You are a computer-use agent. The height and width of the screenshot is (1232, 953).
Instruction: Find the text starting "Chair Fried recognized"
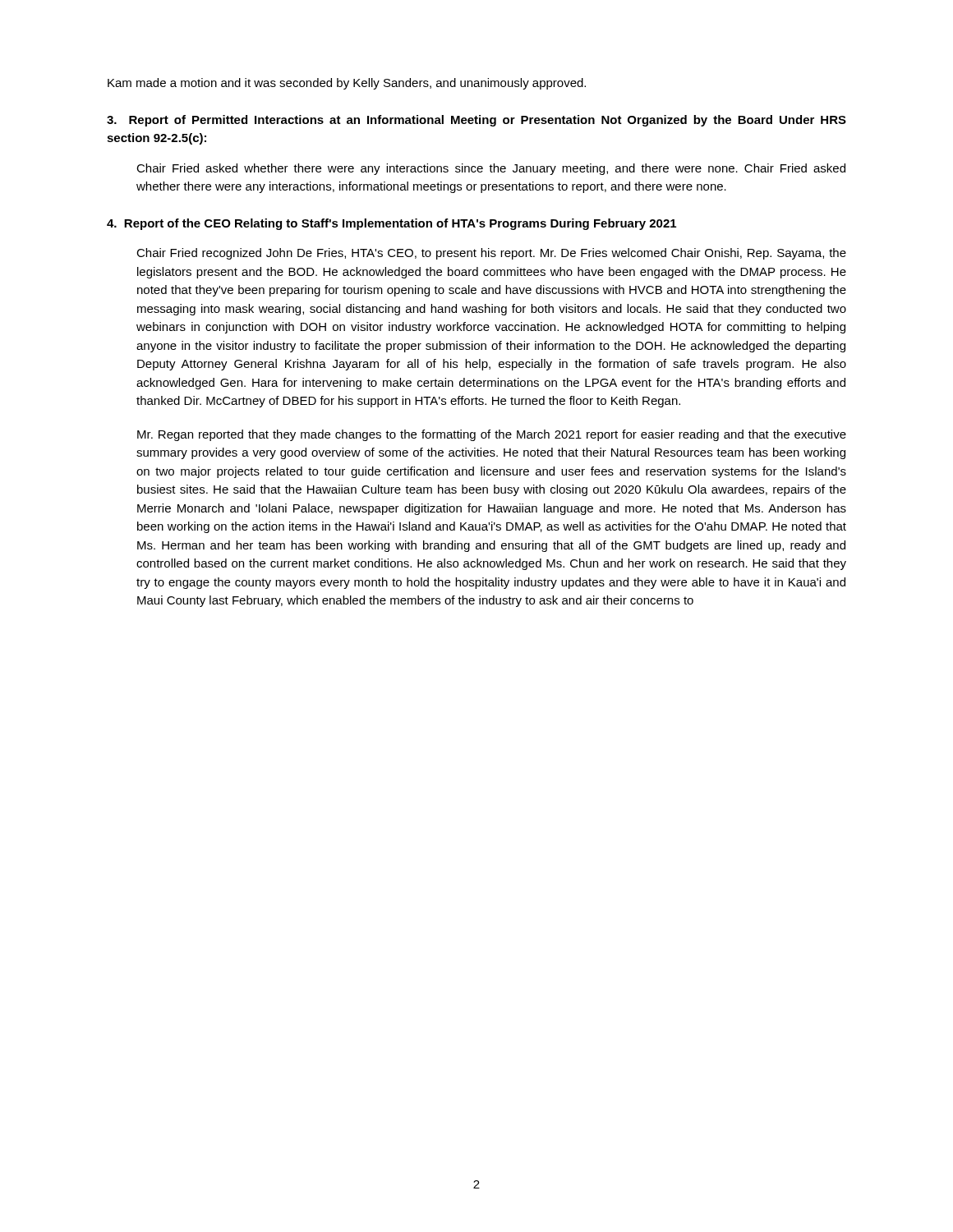tap(491, 326)
